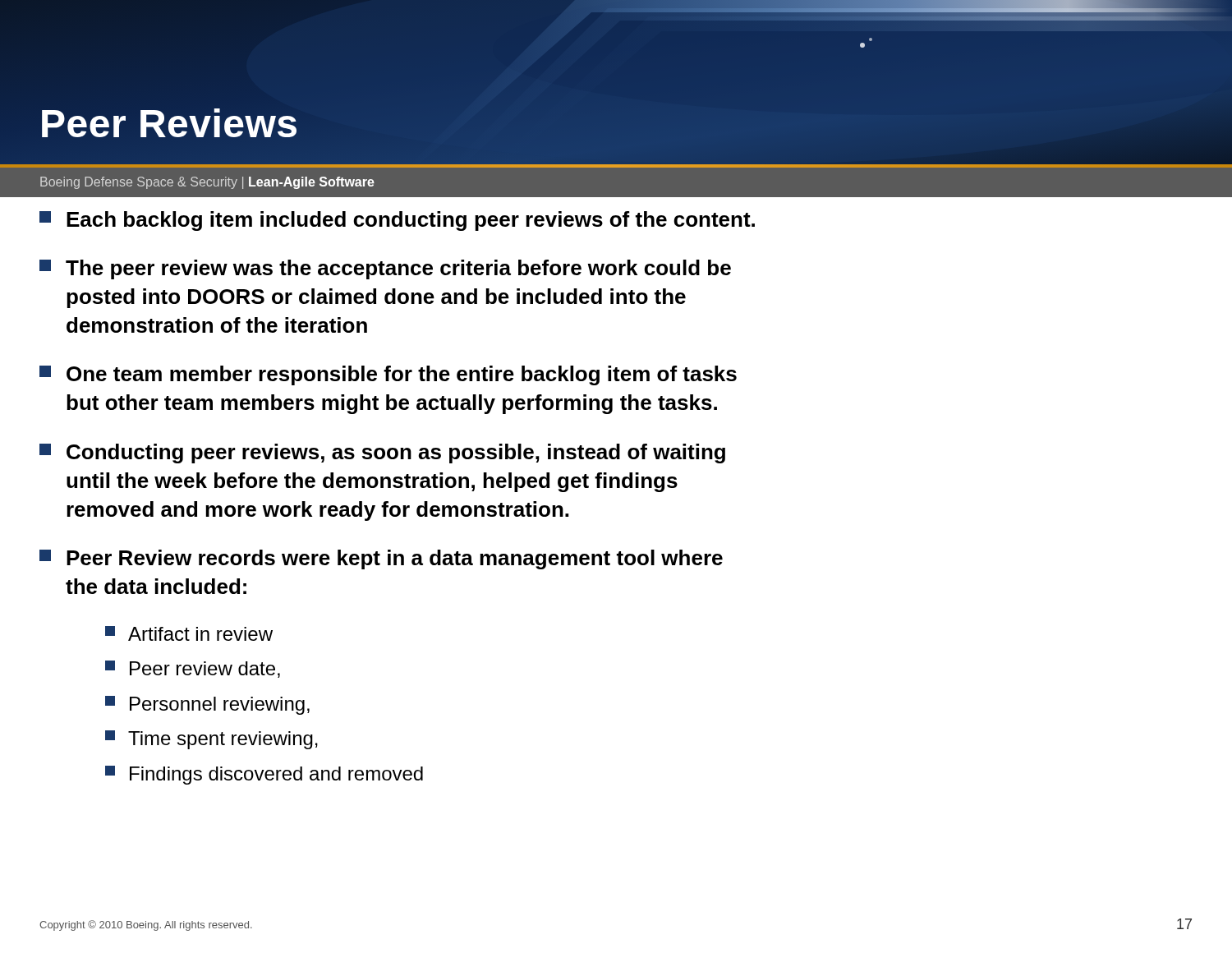Click the illustration

pyautogui.click(x=616, y=82)
